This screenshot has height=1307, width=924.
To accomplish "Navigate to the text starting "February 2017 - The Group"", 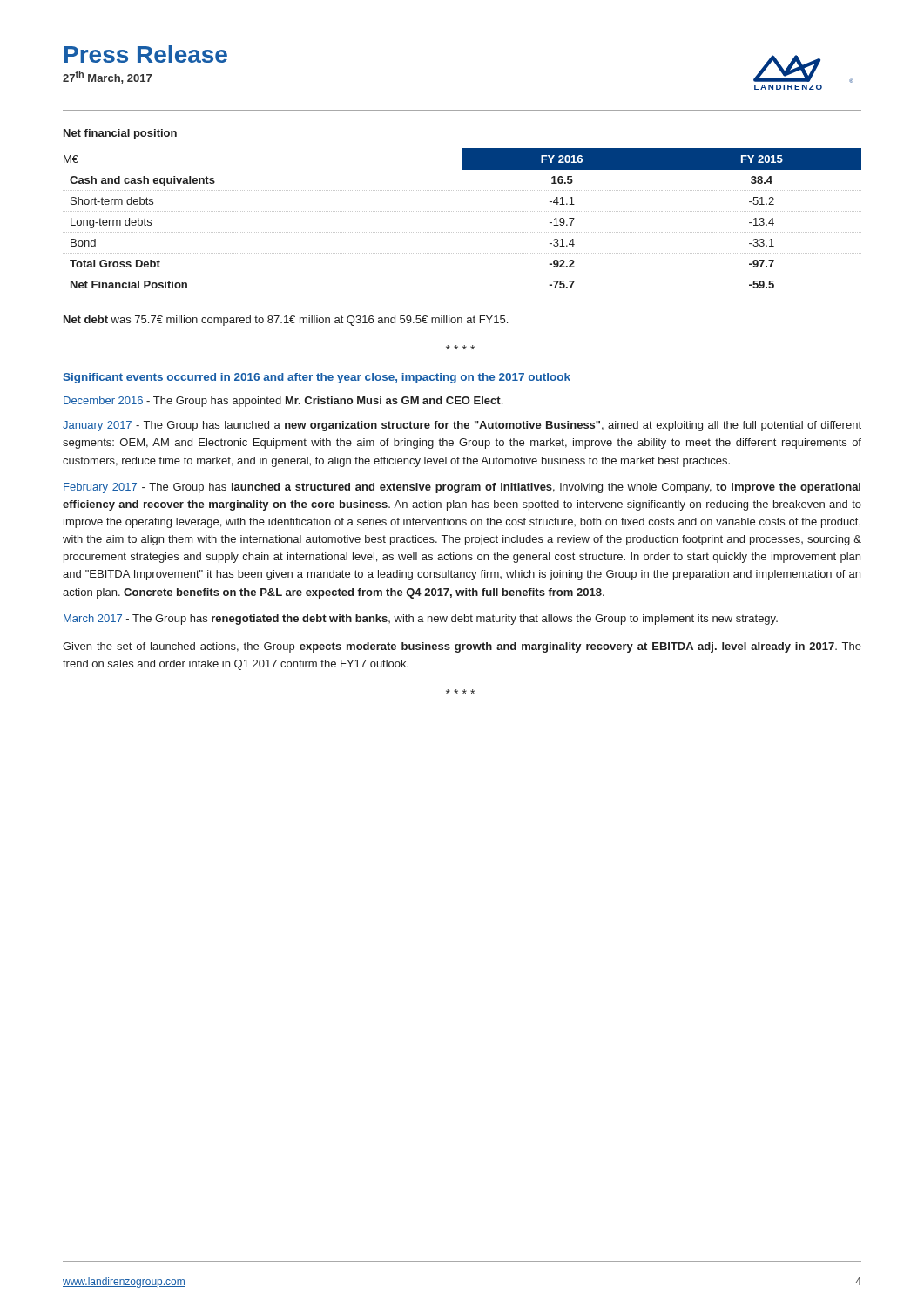I will click(462, 539).
